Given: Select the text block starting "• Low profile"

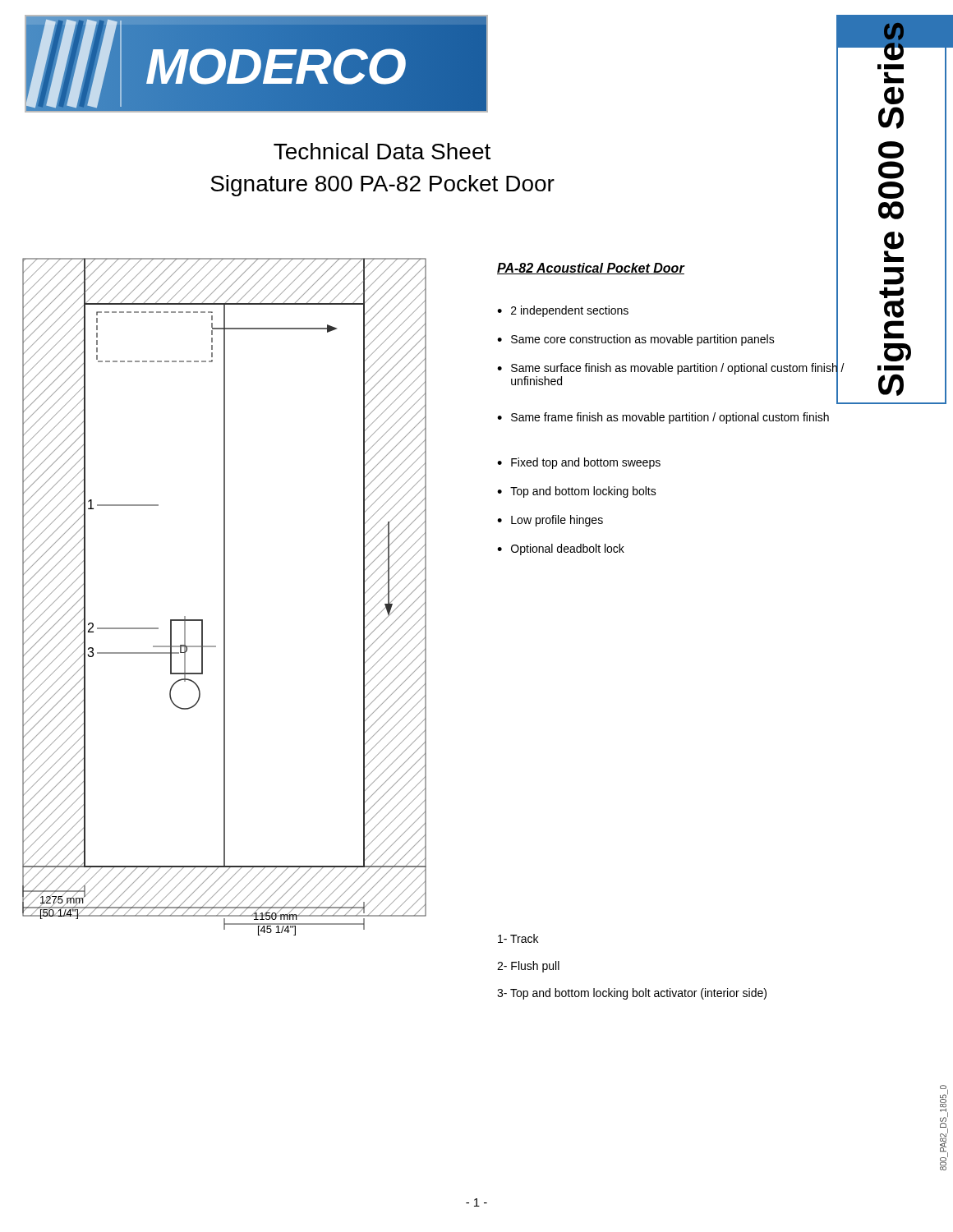Looking at the screenshot, I should [x=550, y=521].
